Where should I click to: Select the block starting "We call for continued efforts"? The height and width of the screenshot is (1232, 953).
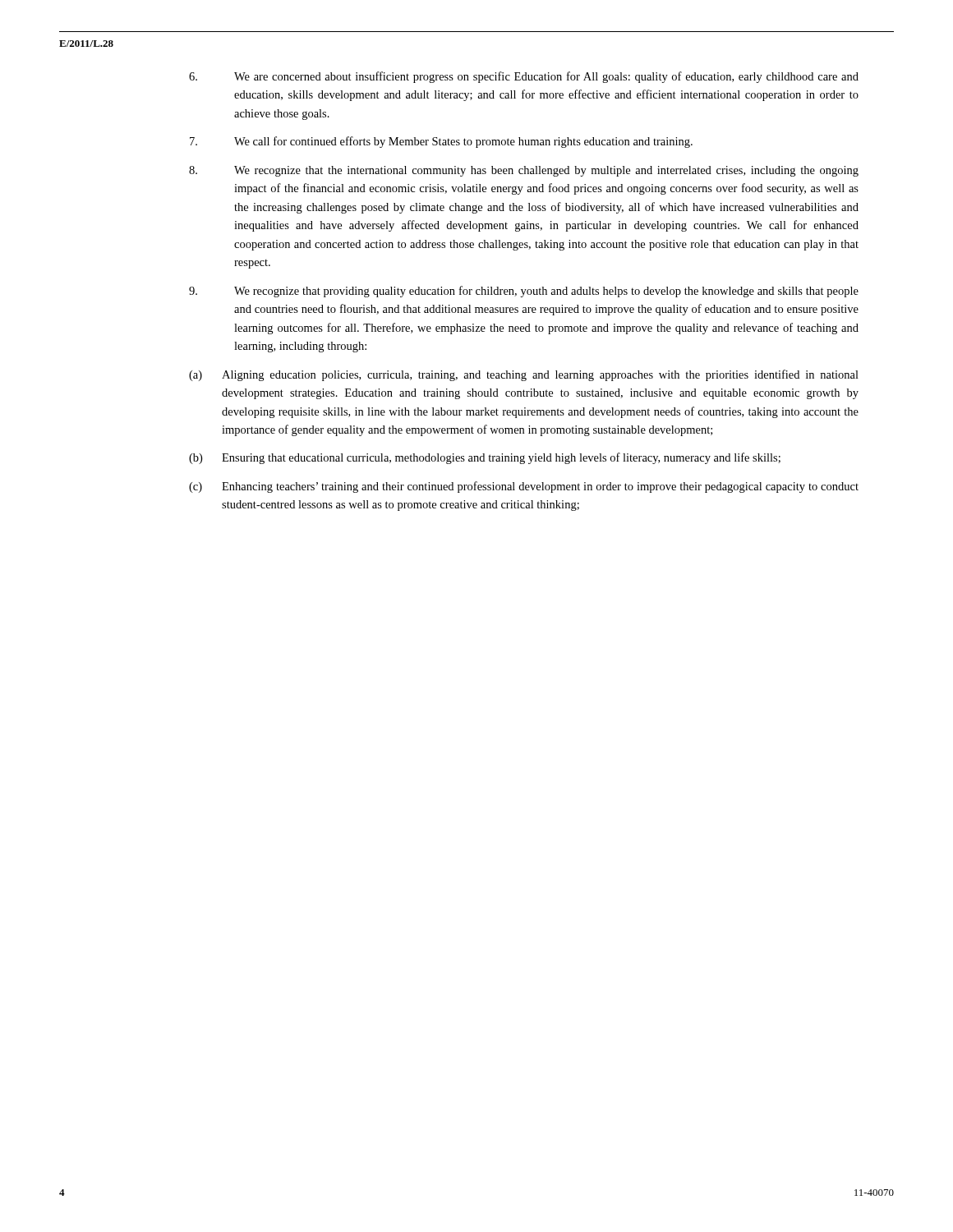[524, 142]
